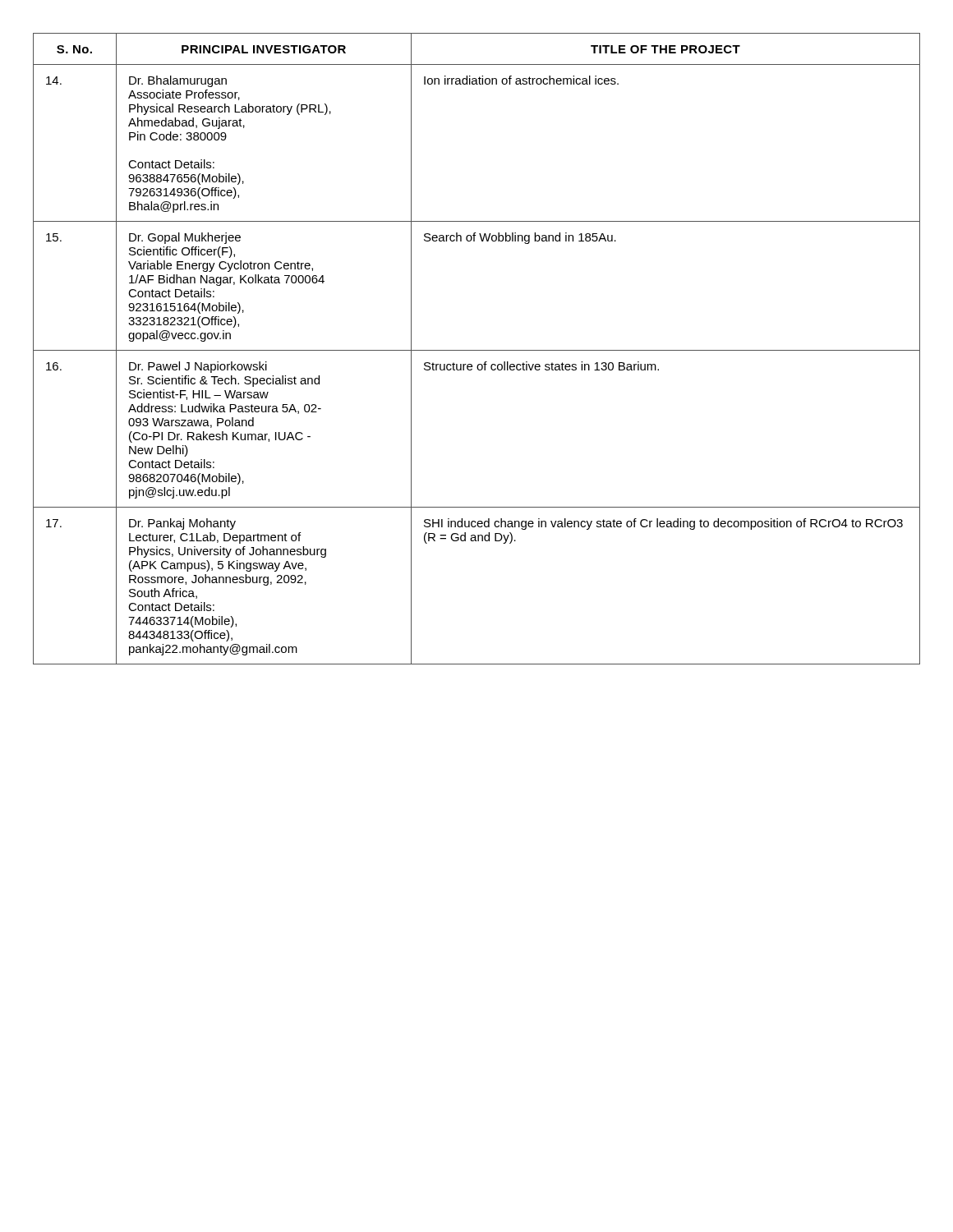Find a table
Screen dimensions: 1232x953
[476, 349]
